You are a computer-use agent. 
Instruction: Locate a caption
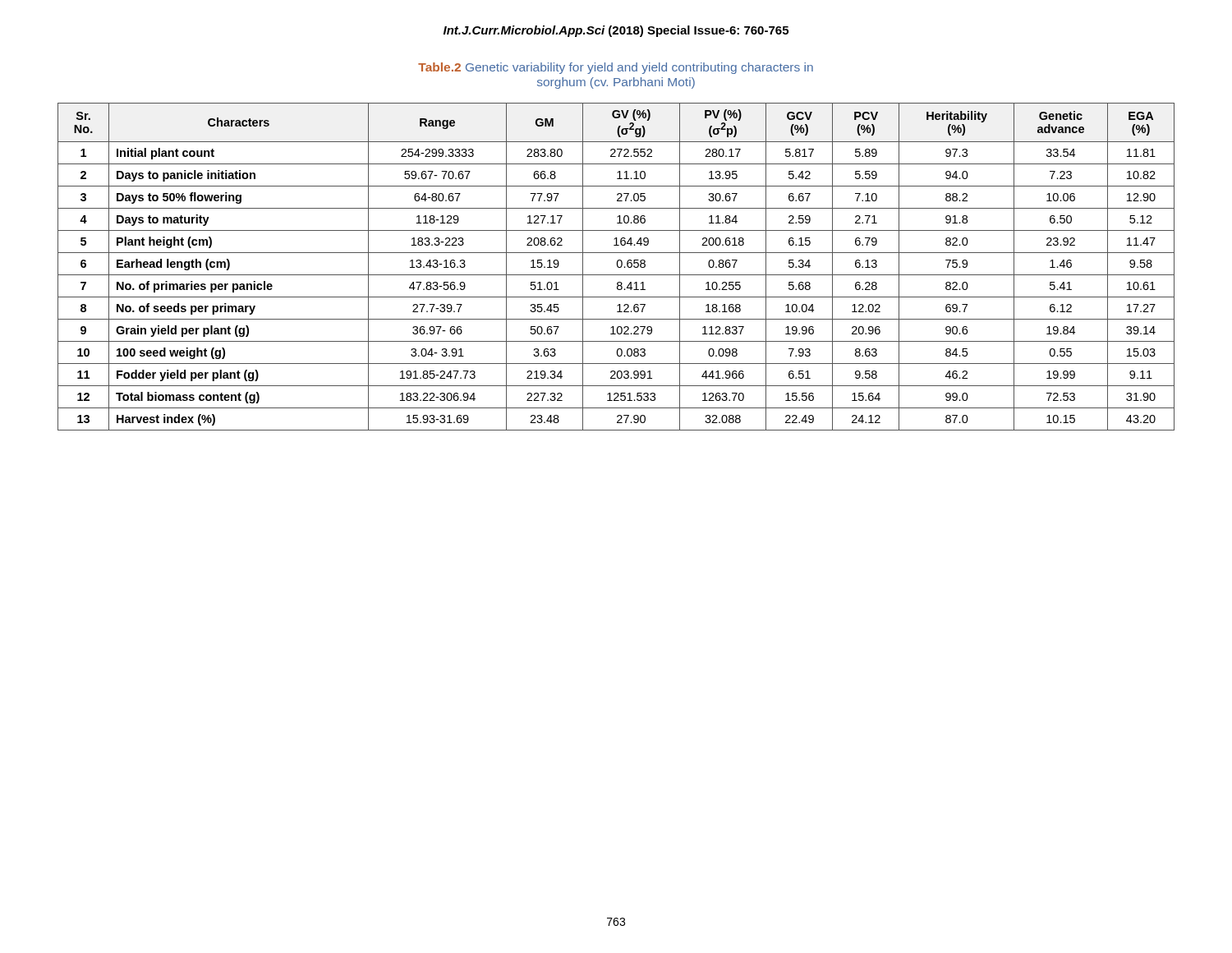pos(616,74)
